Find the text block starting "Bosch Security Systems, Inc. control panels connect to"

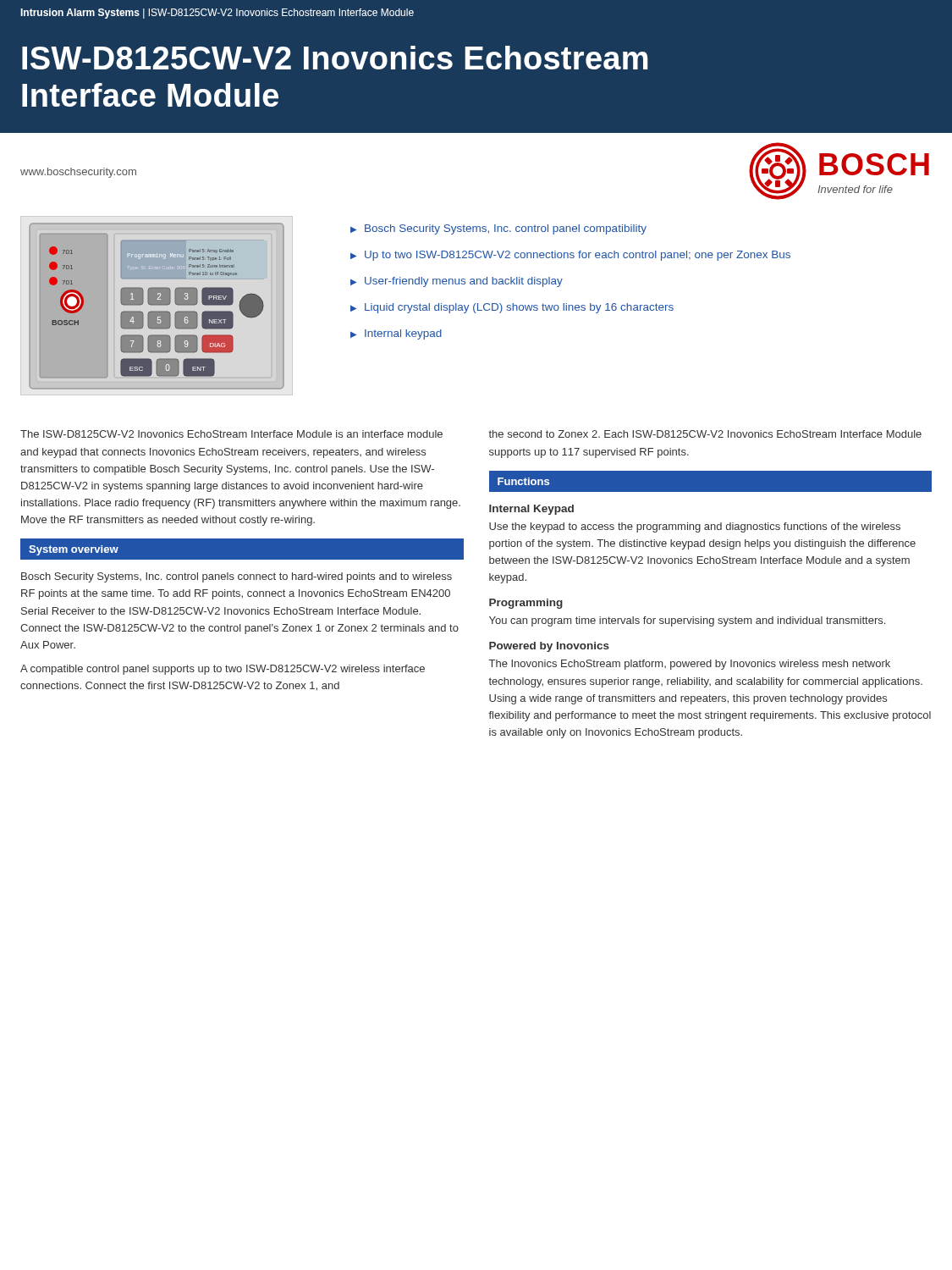coord(239,610)
